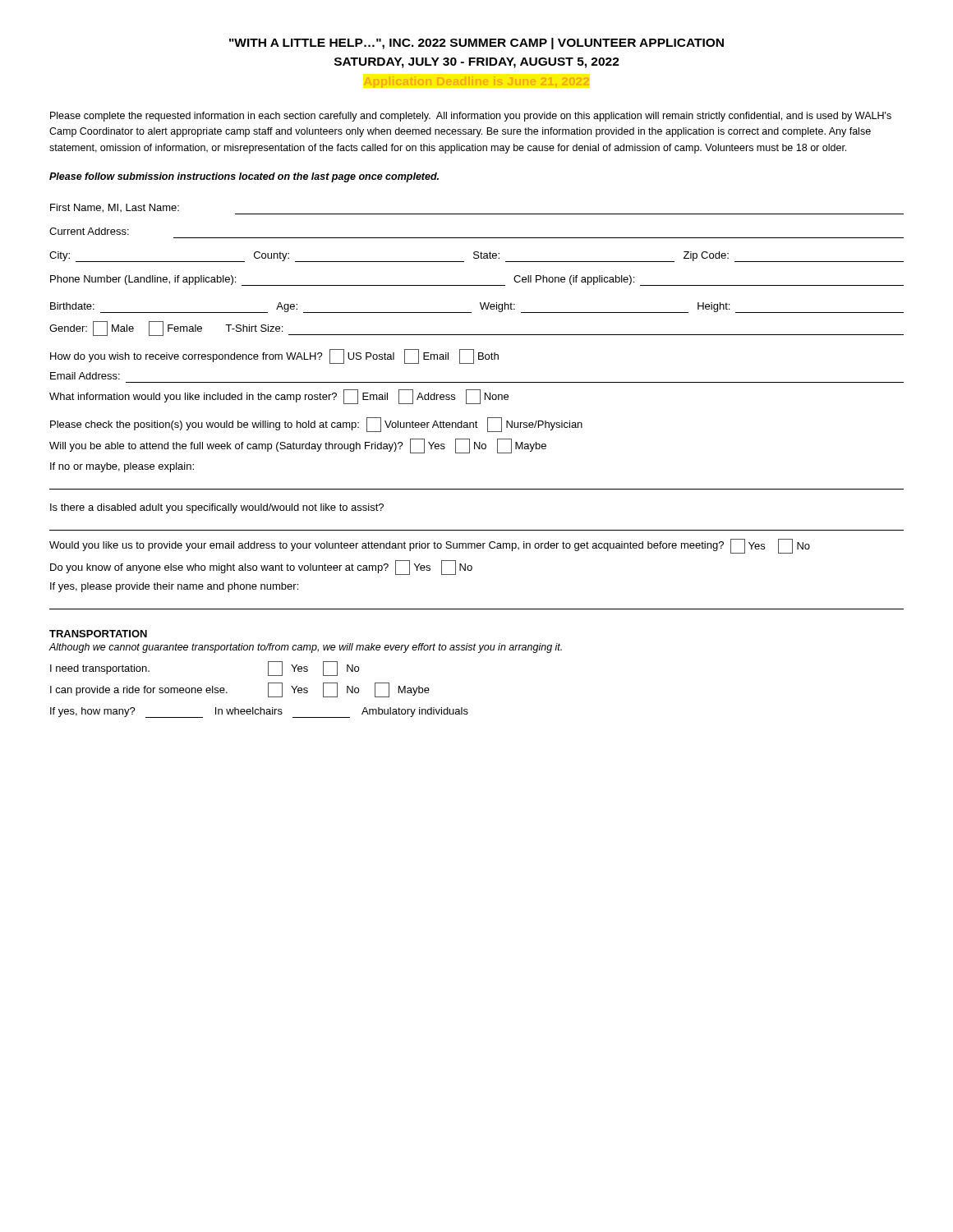Select the text block that says "Do you know of anyone else who might"
Image resolution: width=953 pixels, height=1232 pixels.
coord(261,567)
